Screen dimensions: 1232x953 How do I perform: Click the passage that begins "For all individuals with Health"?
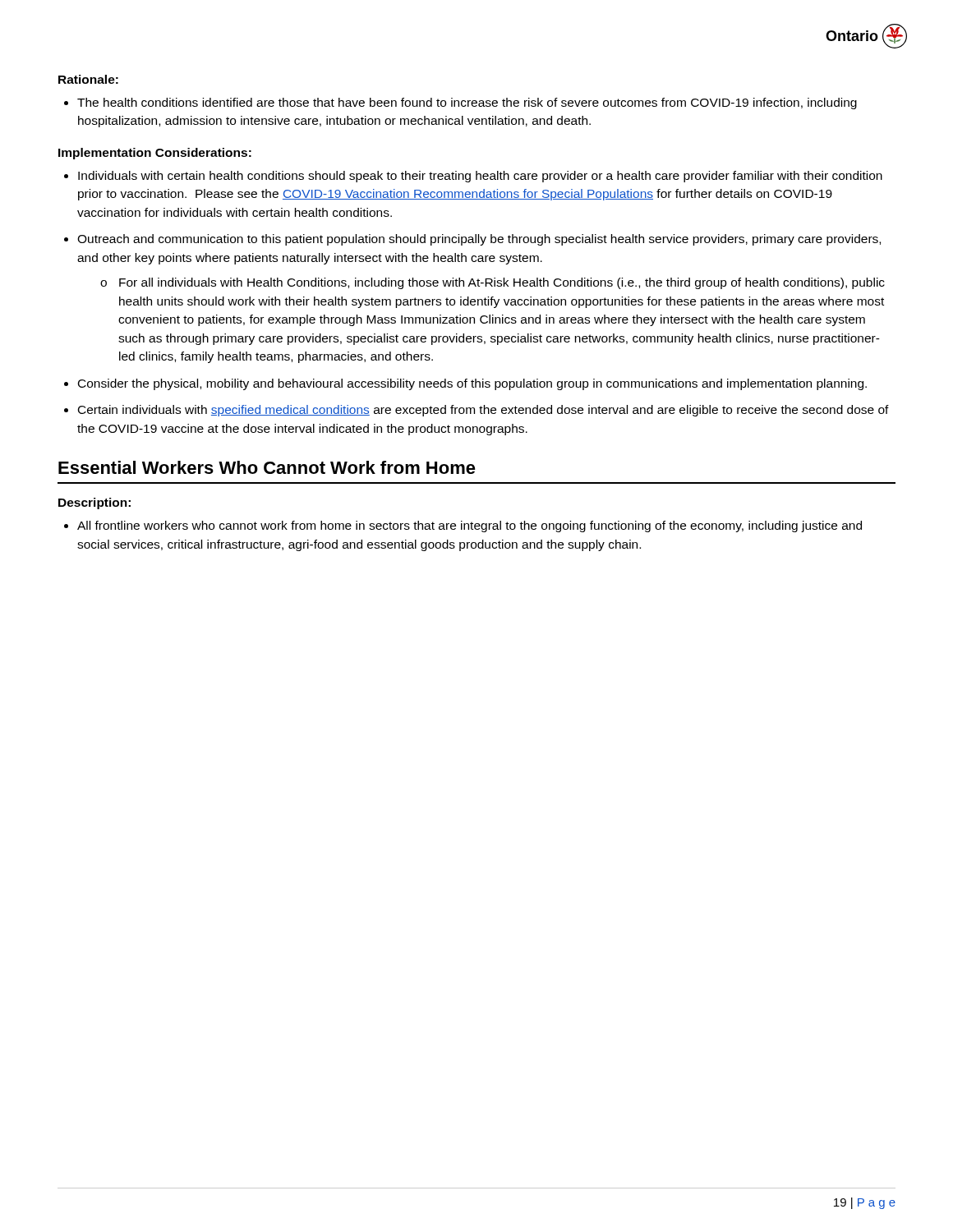pyautogui.click(x=502, y=319)
